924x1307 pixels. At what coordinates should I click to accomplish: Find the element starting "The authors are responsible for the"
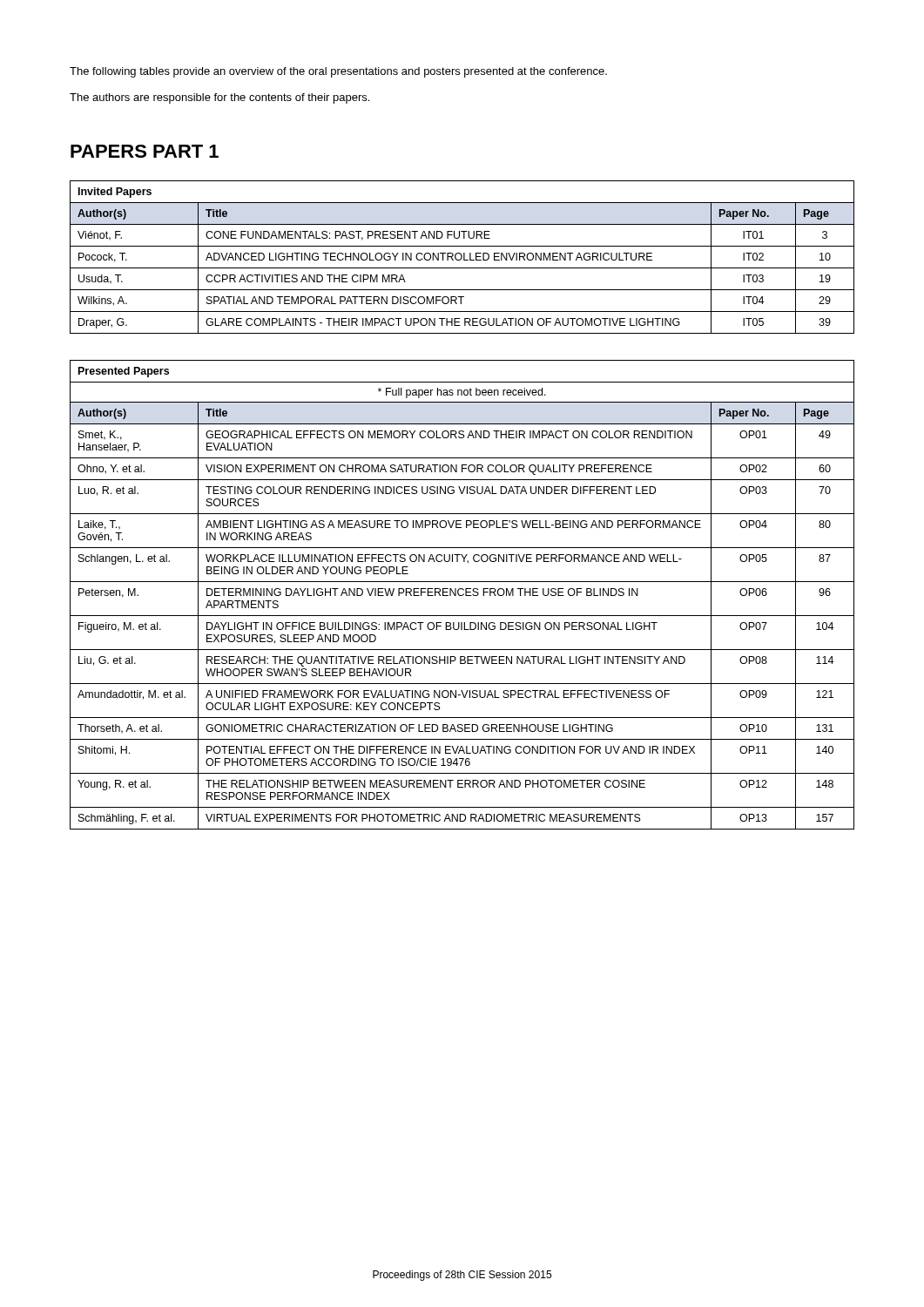click(x=220, y=97)
